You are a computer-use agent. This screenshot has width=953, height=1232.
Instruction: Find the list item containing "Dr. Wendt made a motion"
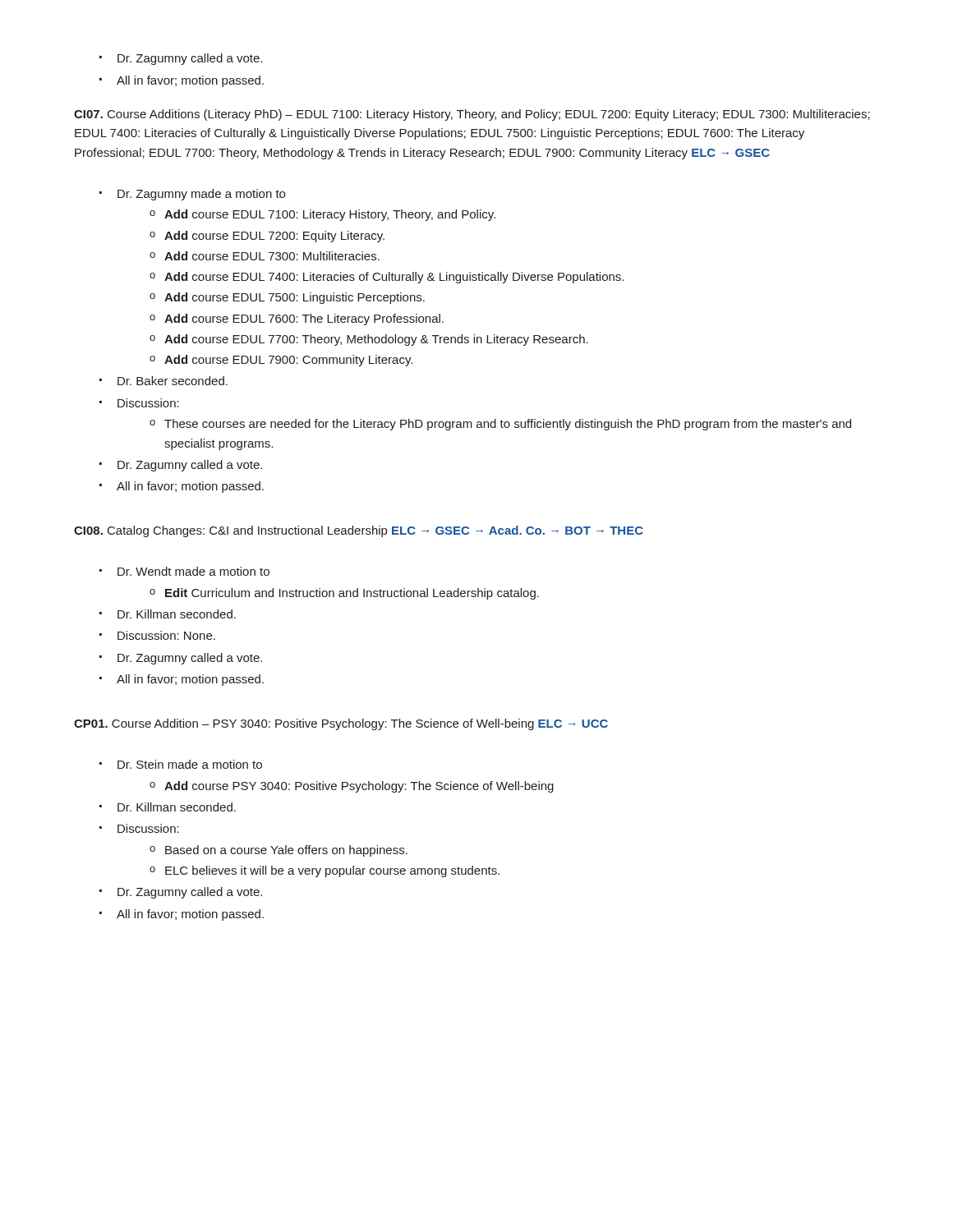[x=184, y=571]
